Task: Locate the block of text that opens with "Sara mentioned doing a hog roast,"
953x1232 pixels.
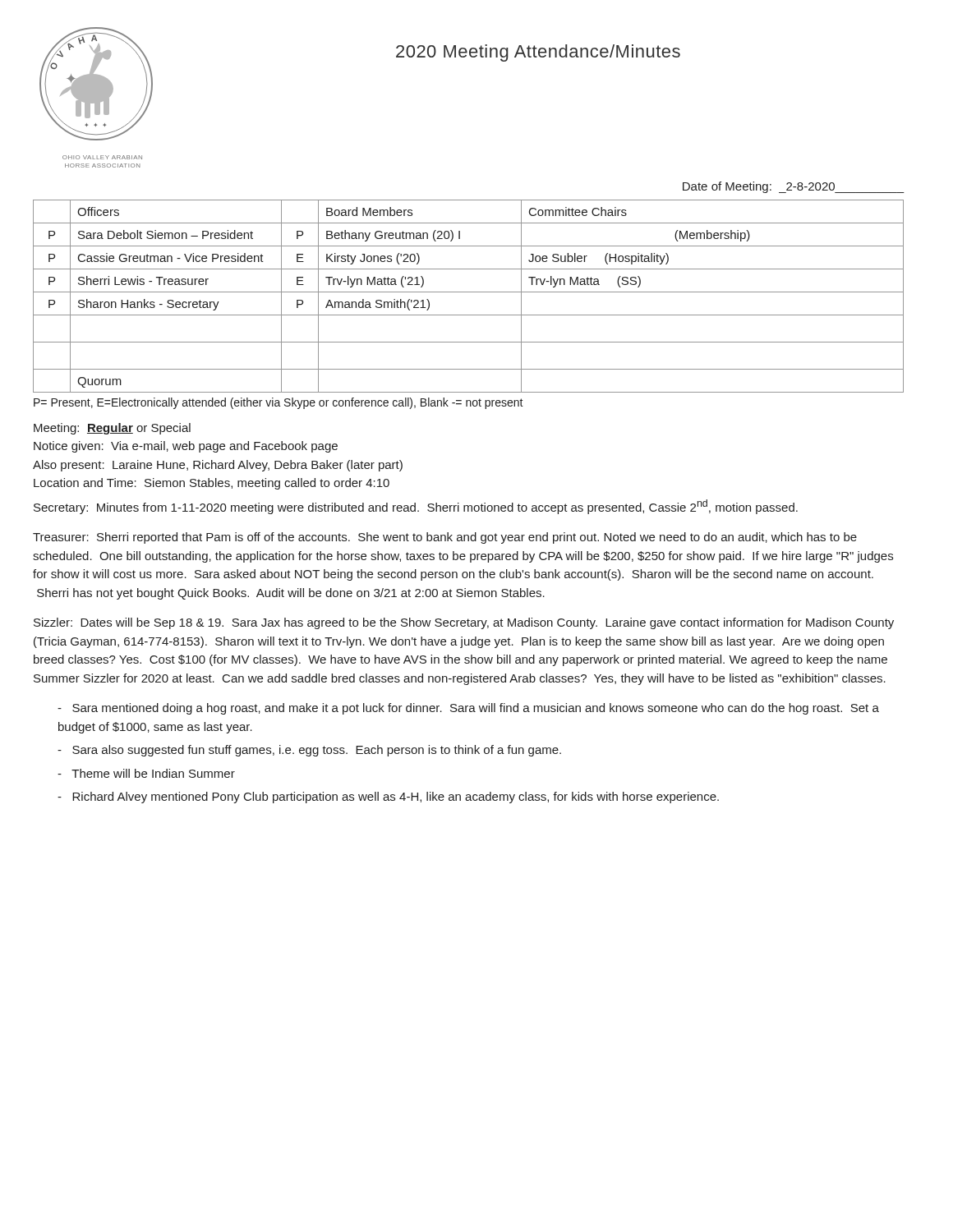Action: point(468,717)
